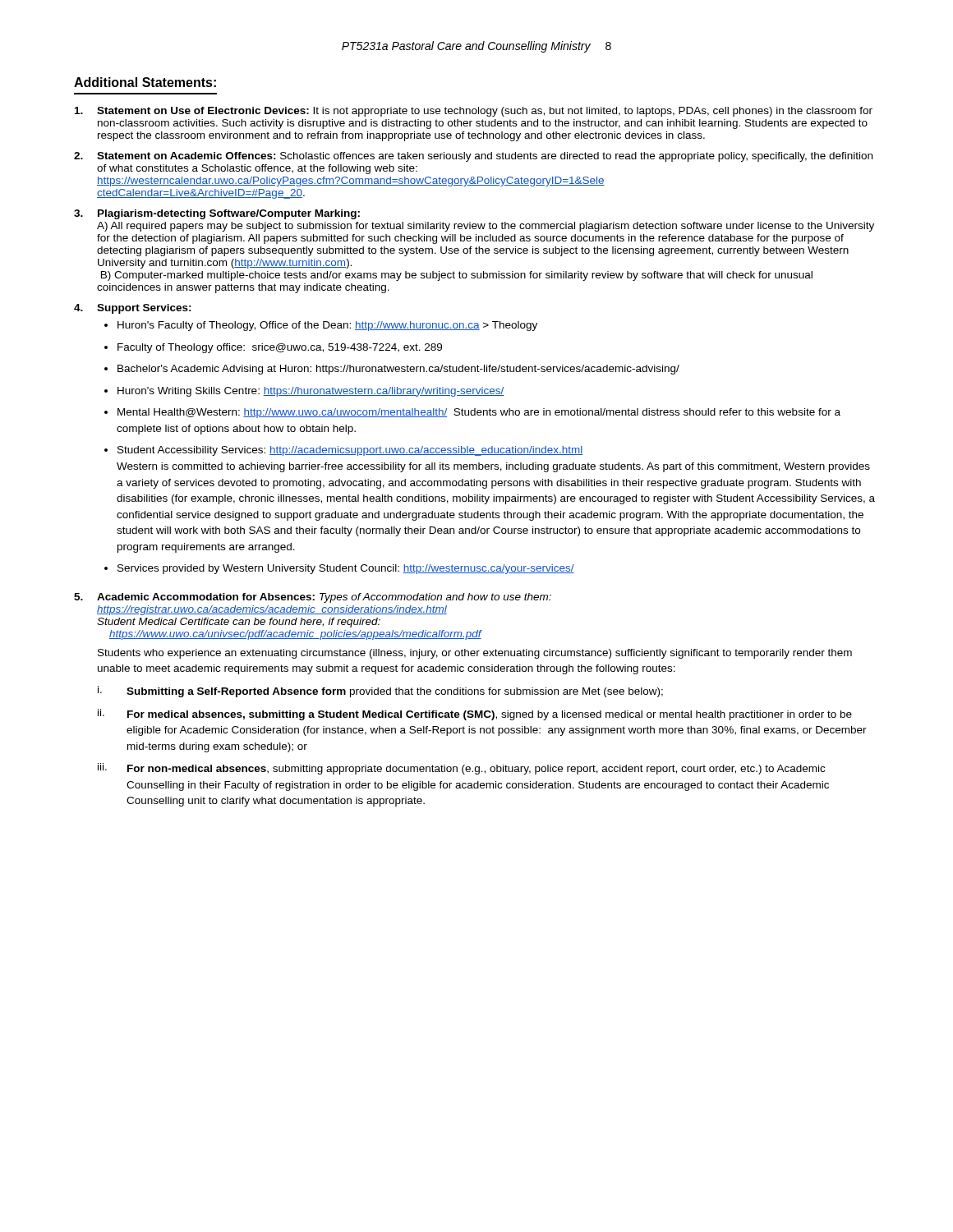
Task: Navigate to the text starting "Statement on Use"
Action: (x=476, y=123)
